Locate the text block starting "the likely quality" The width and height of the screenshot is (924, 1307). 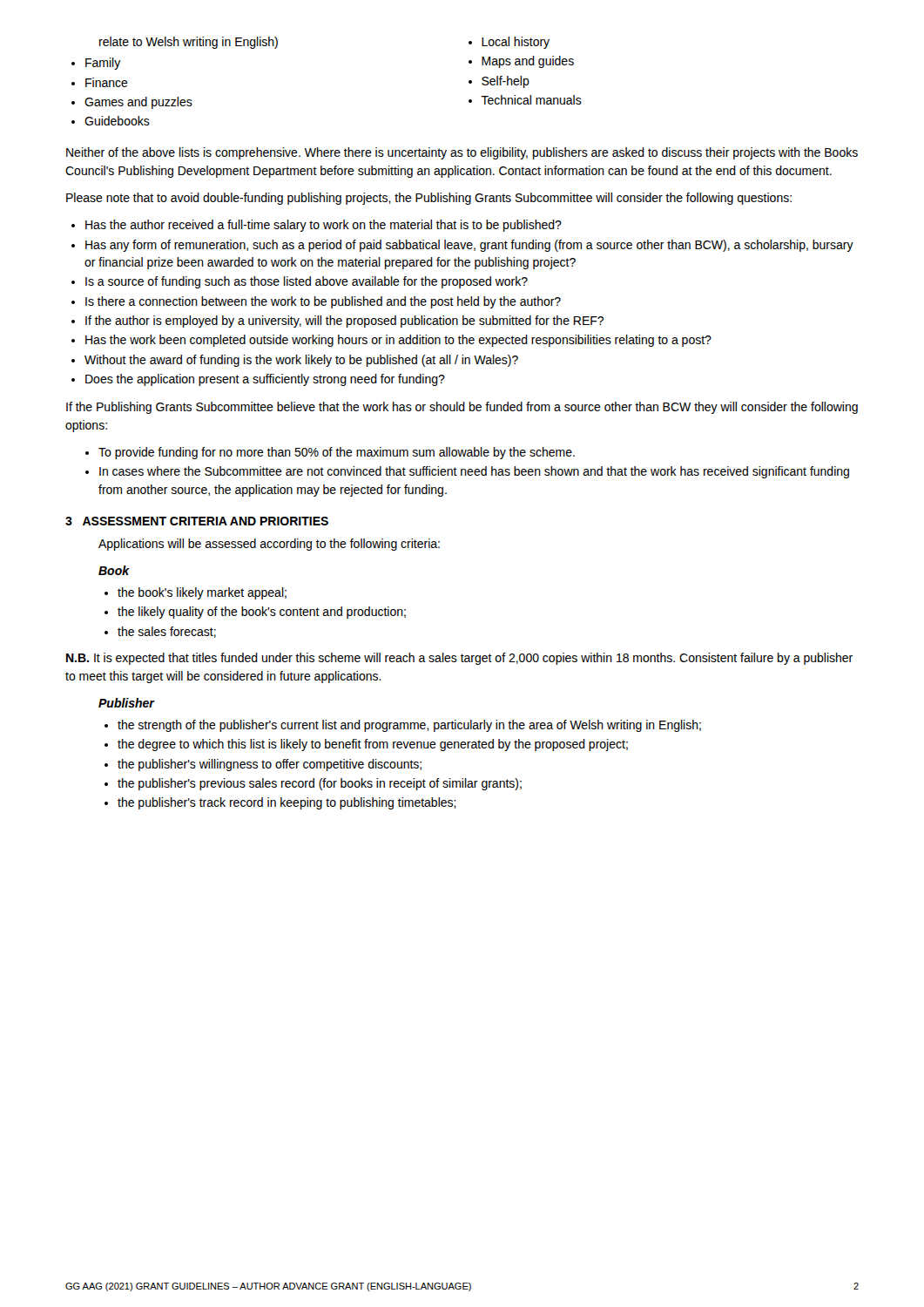click(x=255, y=613)
